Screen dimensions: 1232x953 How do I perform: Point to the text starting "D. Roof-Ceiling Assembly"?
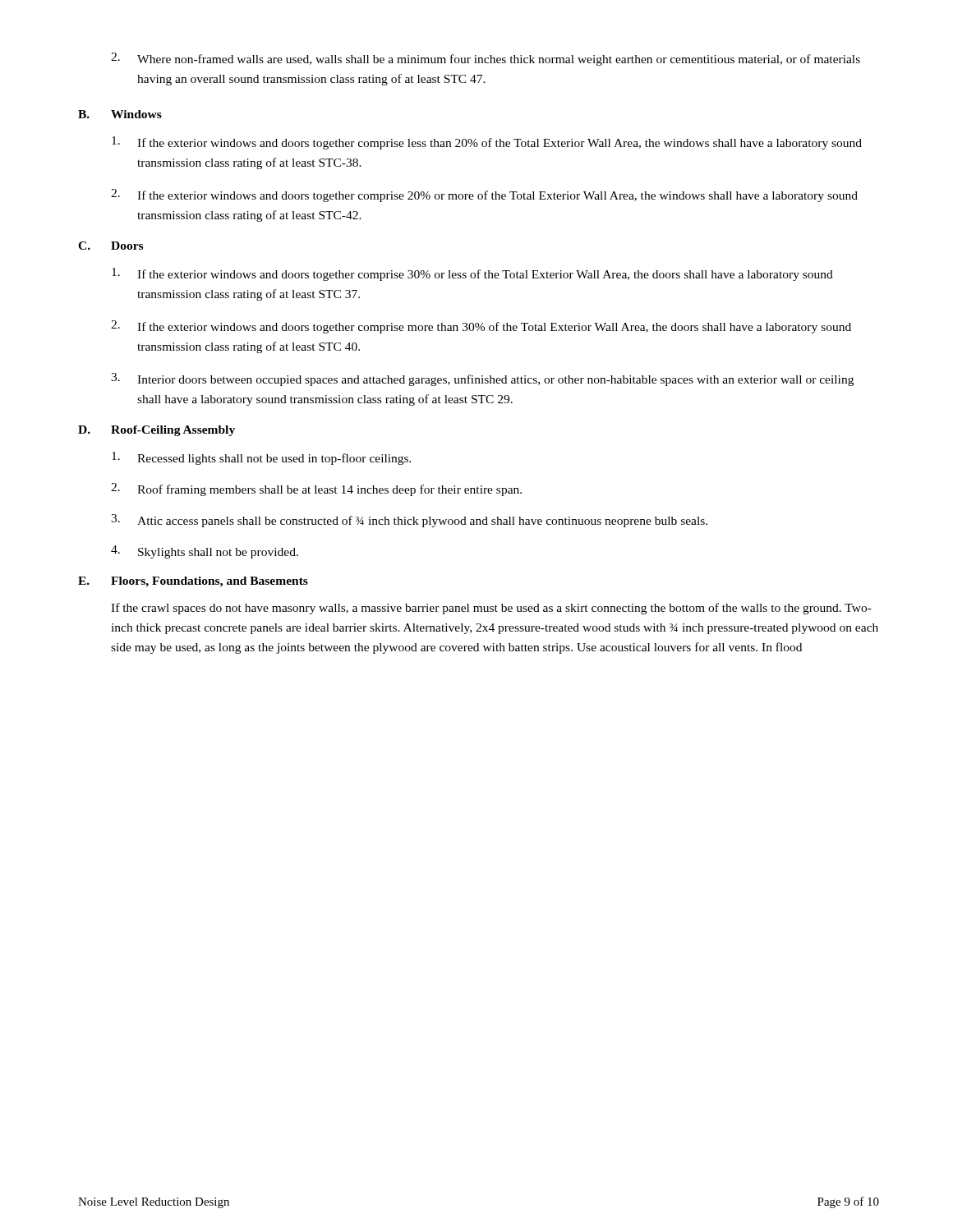click(157, 430)
